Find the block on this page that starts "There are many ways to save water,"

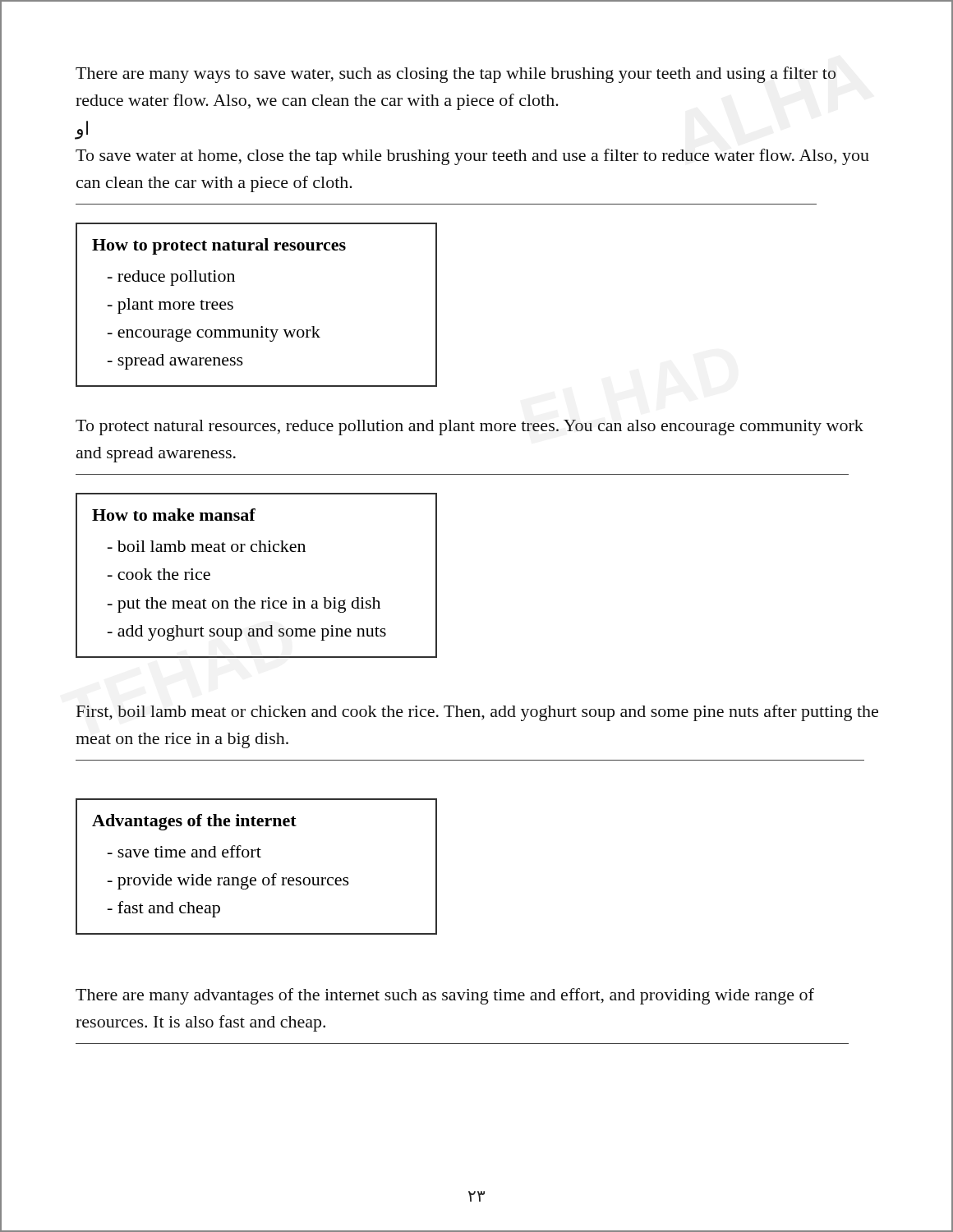[456, 86]
